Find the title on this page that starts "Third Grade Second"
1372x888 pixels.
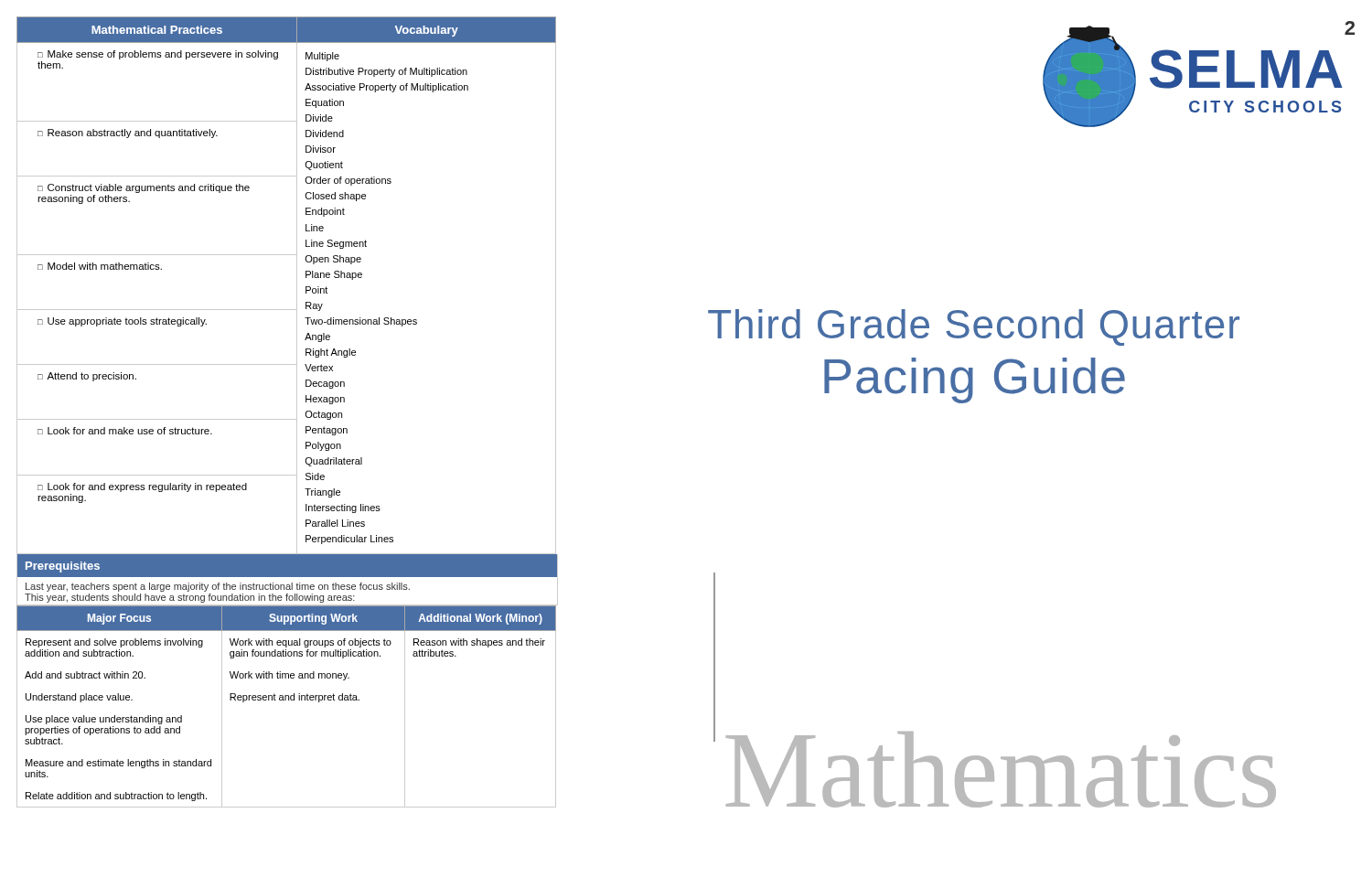[974, 353]
